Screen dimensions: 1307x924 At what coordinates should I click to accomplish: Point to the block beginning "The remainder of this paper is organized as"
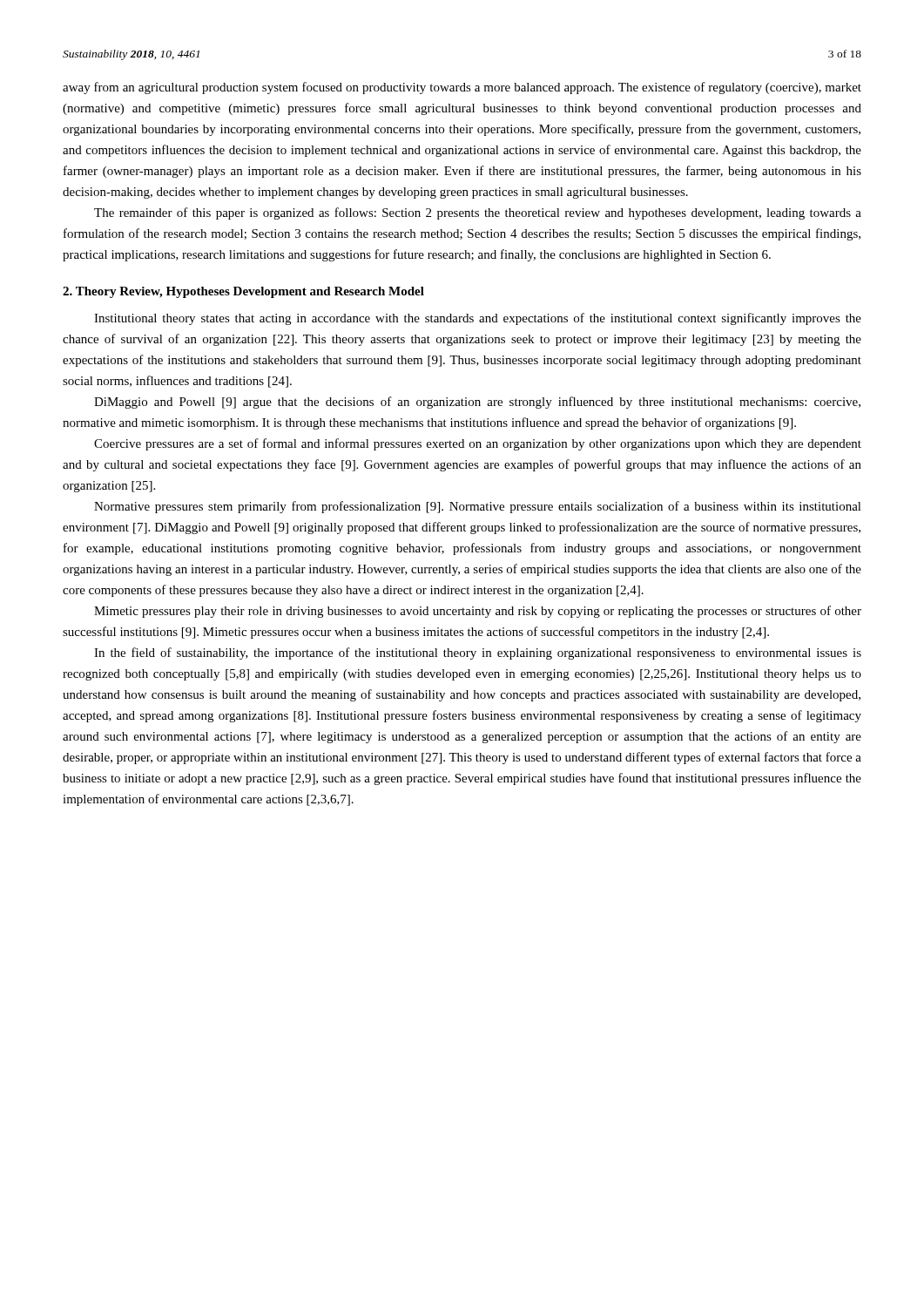(462, 234)
